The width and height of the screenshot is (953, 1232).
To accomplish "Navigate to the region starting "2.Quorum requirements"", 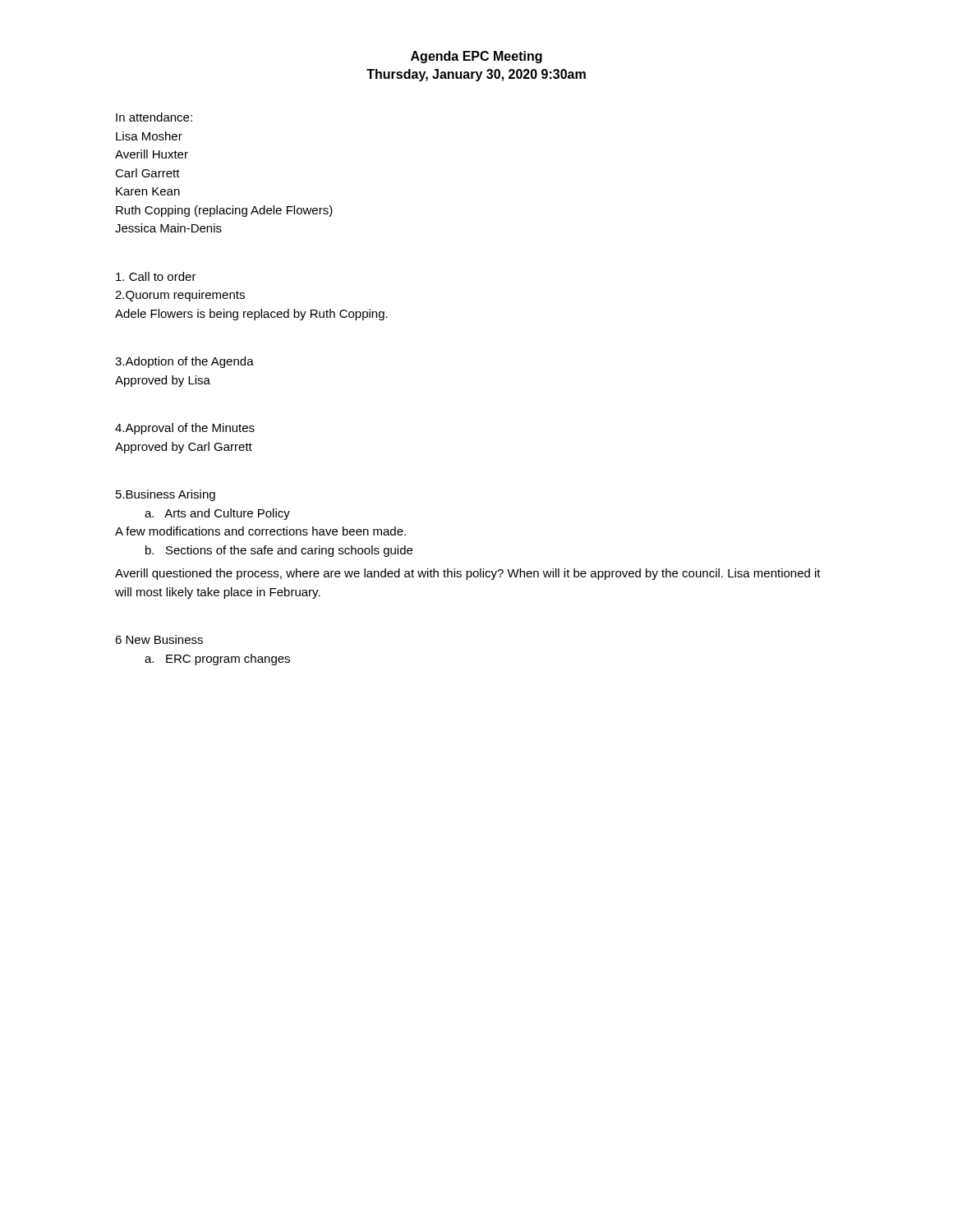I will pos(180,296).
